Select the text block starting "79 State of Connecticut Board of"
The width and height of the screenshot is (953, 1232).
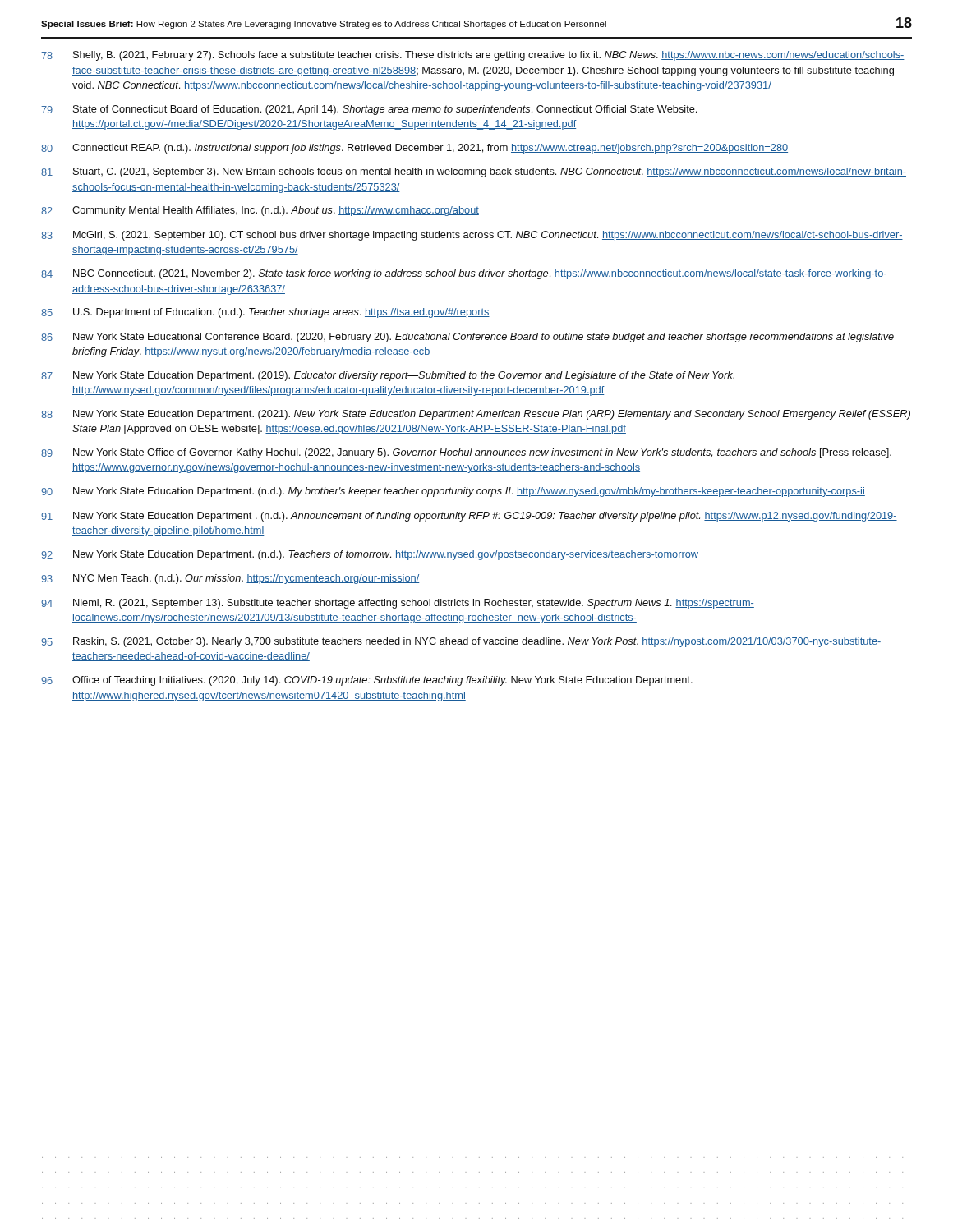pyautogui.click(x=476, y=117)
